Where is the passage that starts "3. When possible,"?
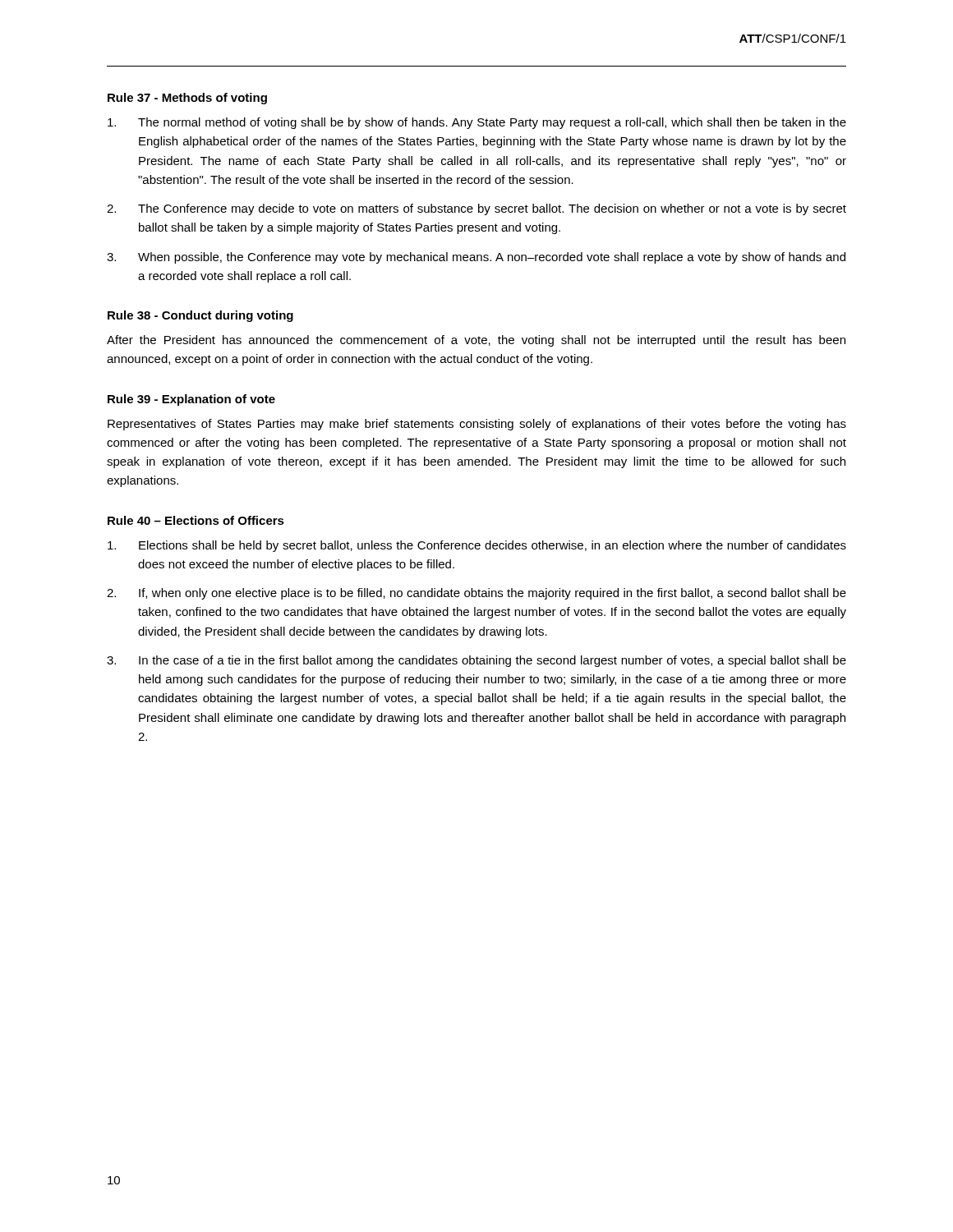953x1232 pixels. [476, 266]
